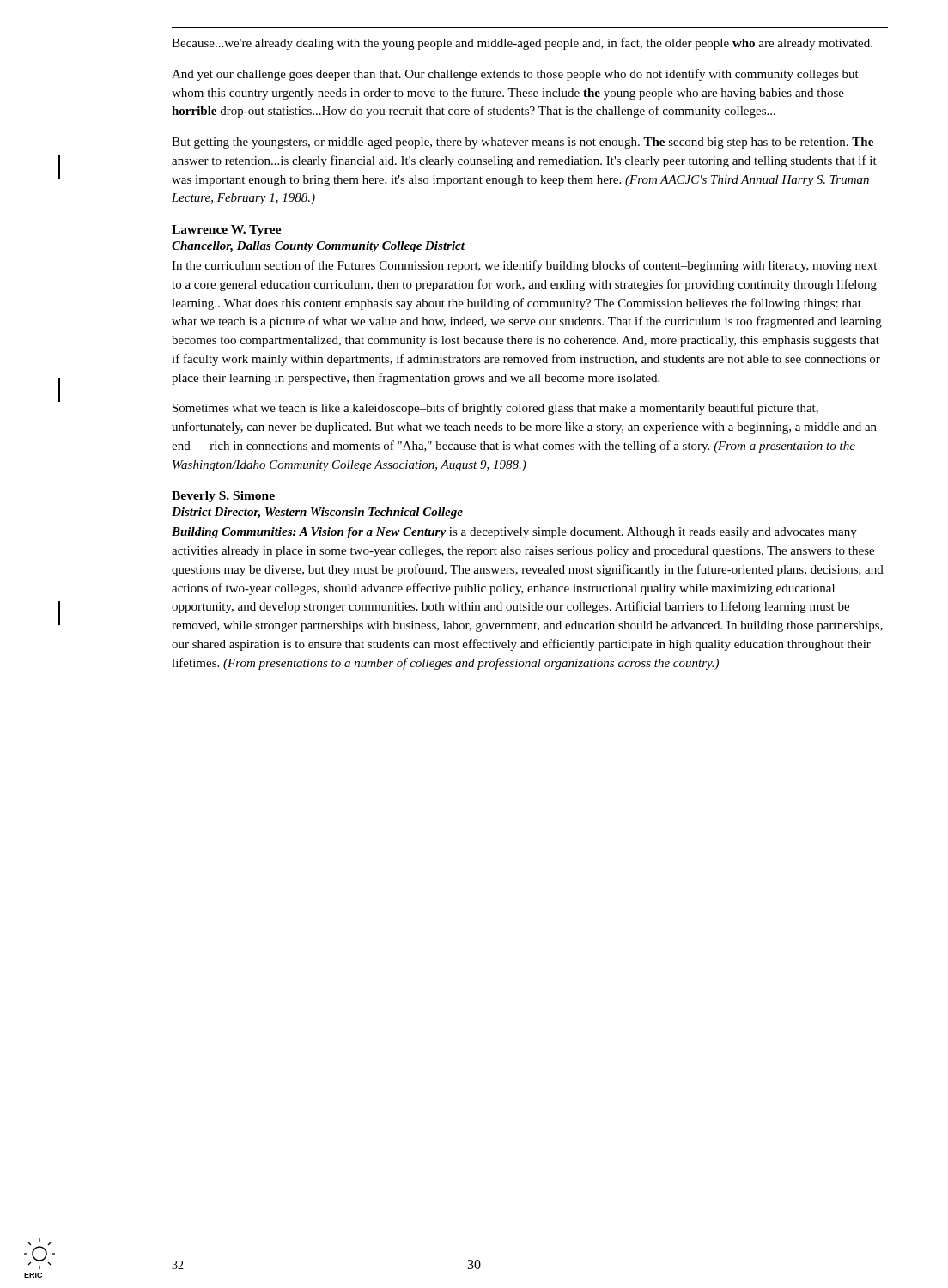Locate the section header with the text "Lawrence W. Tyree"

(227, 229)
